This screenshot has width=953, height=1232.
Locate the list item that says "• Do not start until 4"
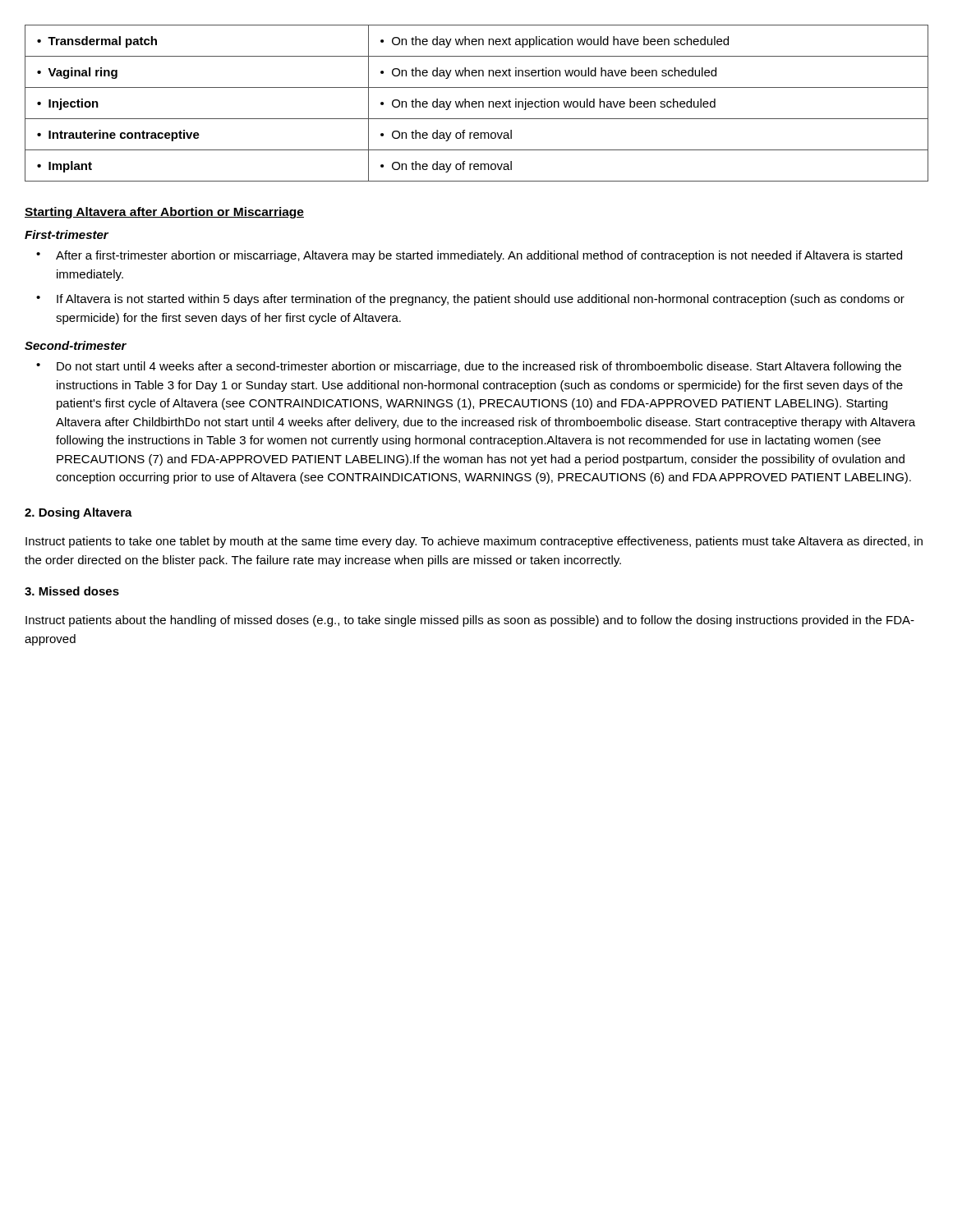tap(476, 422)
